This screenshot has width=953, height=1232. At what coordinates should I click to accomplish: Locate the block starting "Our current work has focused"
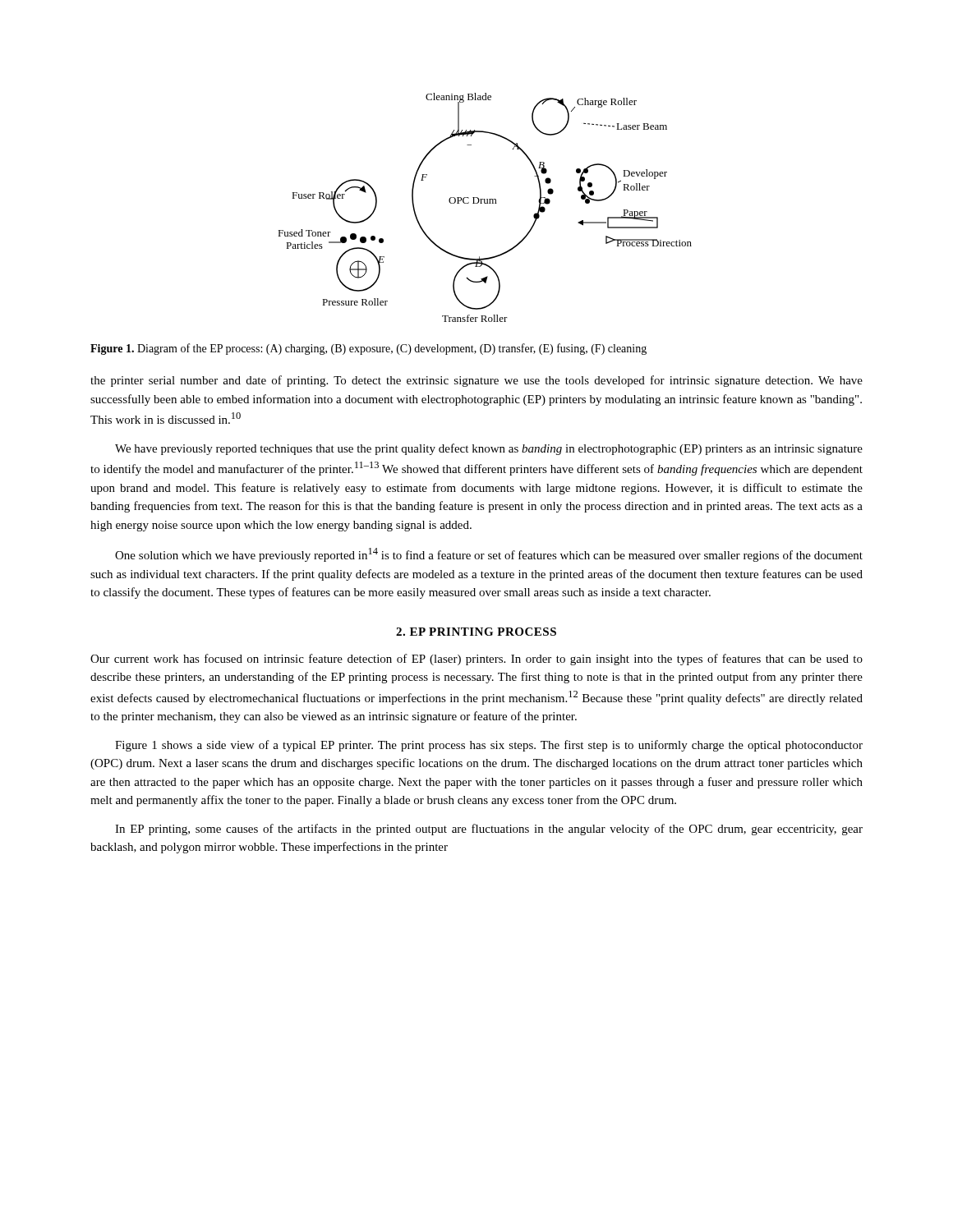click(476, 687)
